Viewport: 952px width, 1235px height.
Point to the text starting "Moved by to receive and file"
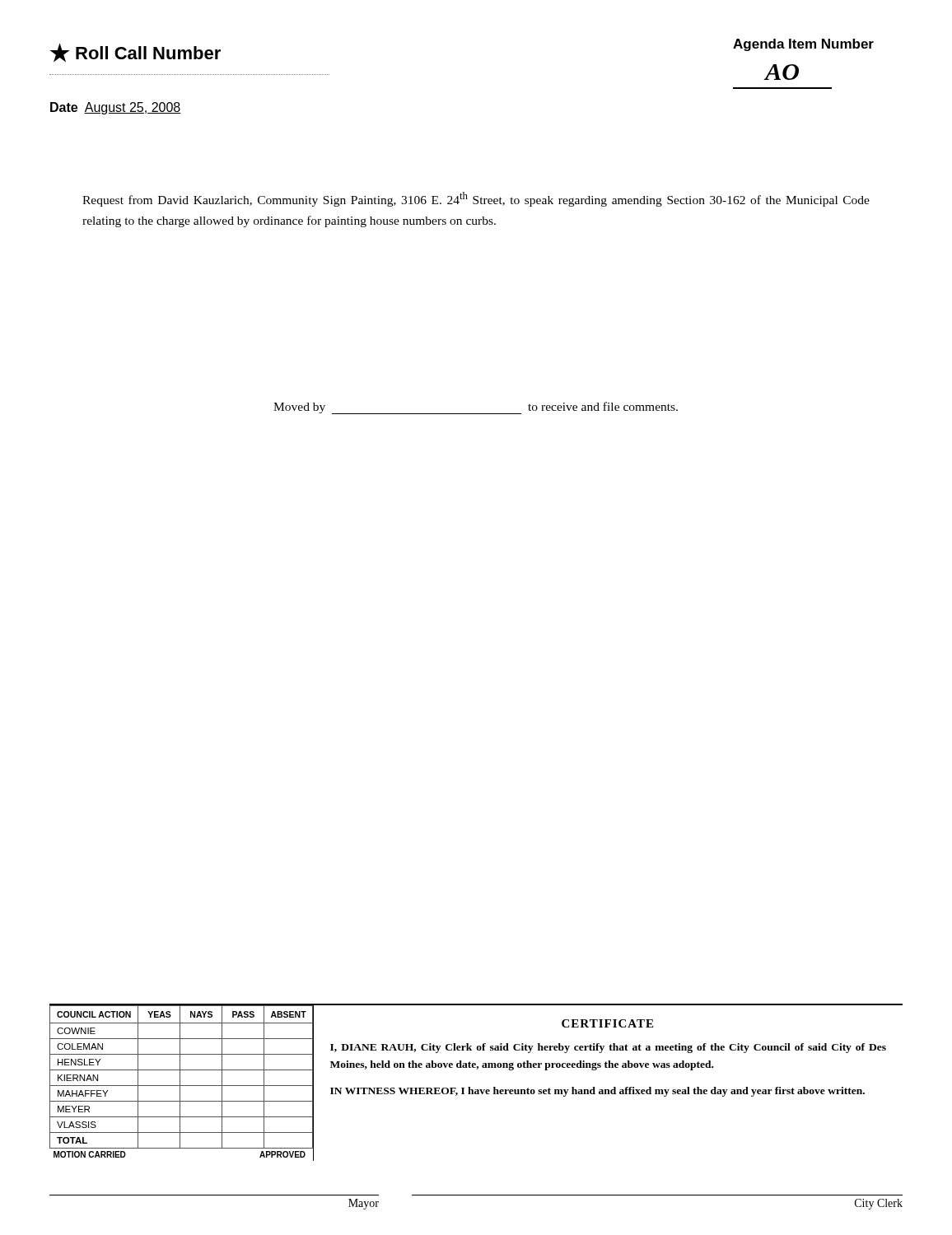[476, 406]
